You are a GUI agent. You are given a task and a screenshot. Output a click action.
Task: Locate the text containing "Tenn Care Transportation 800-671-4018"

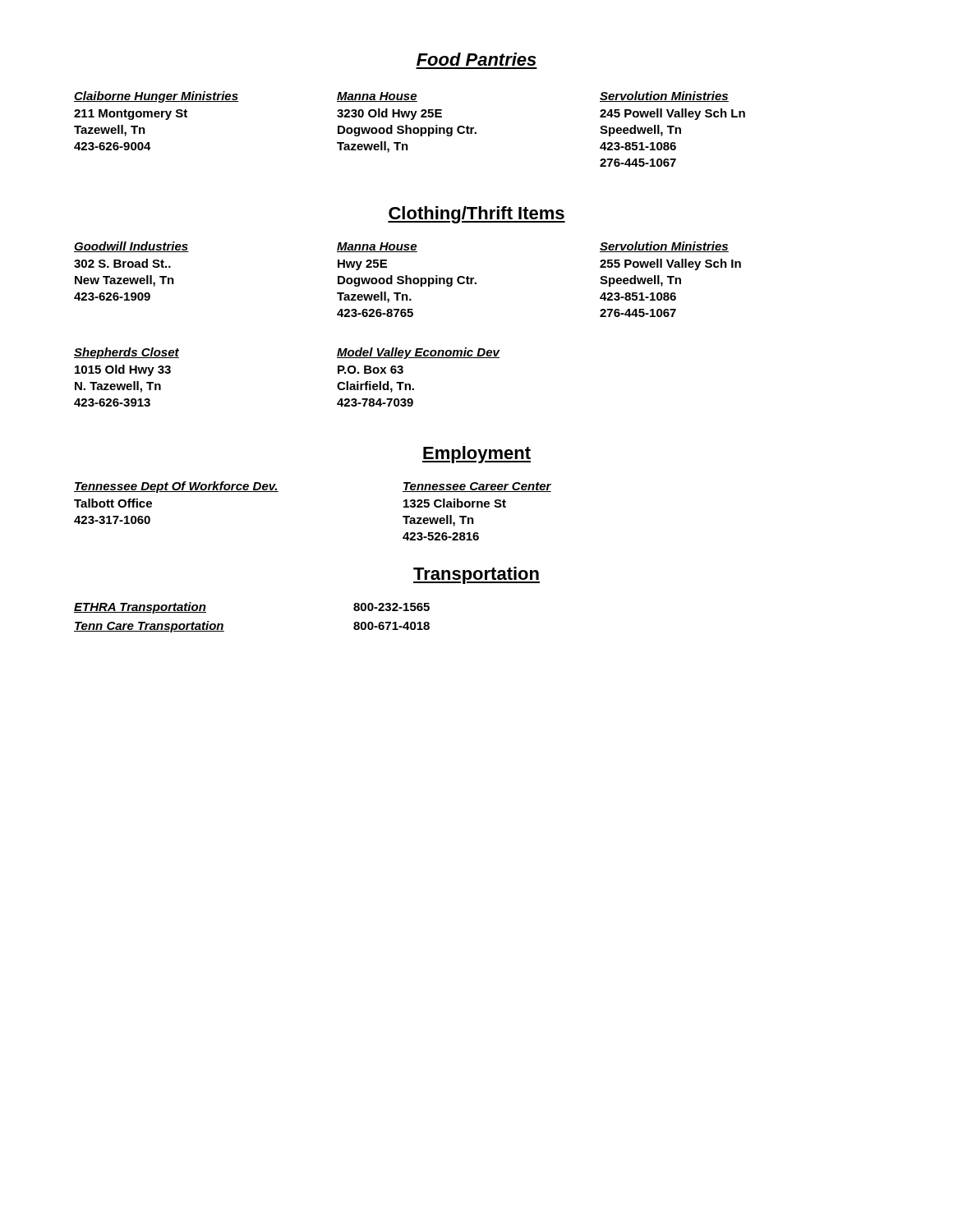pos(150,627)
